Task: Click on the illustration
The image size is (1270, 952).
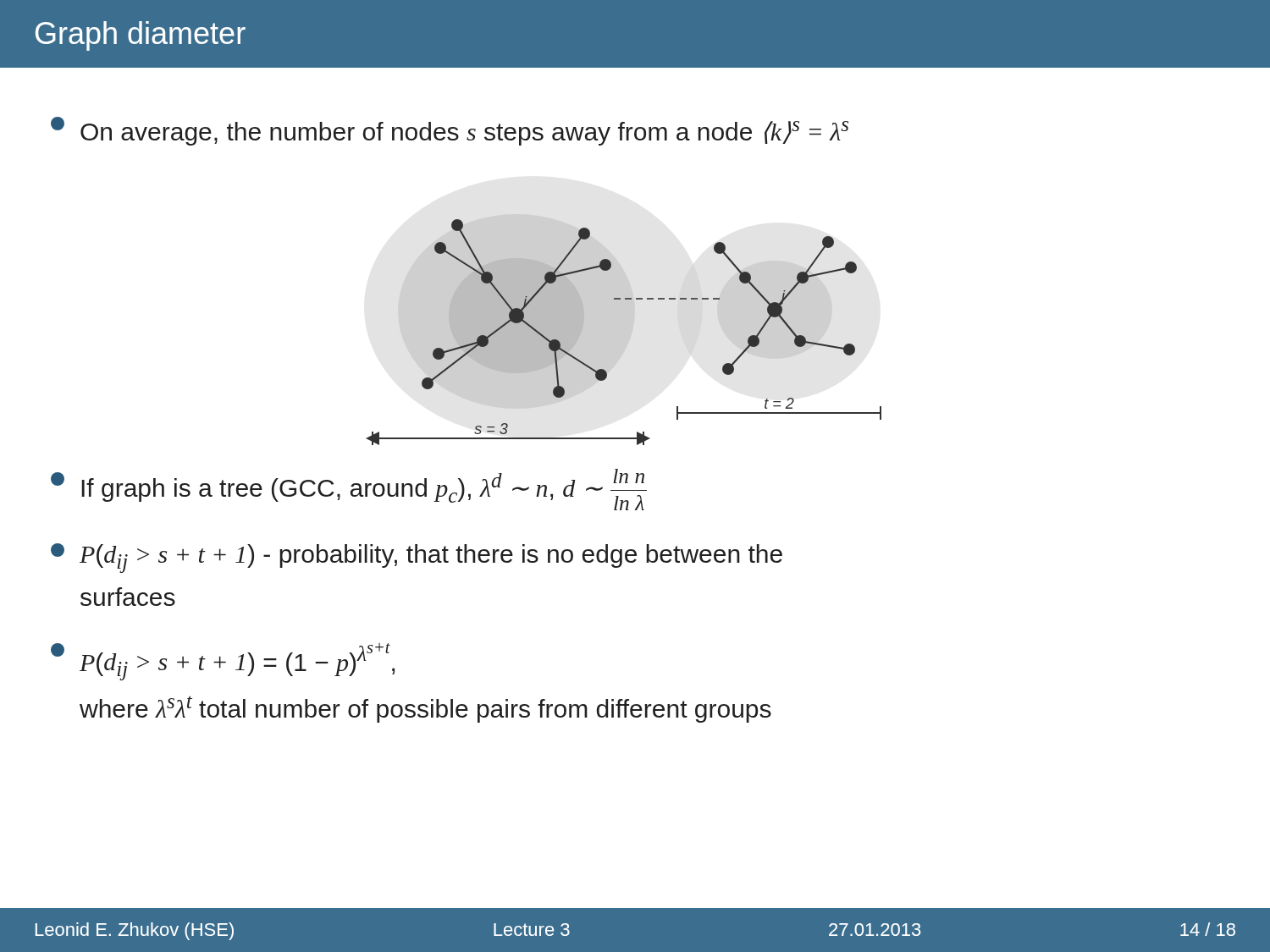Action: coord(635,311)
